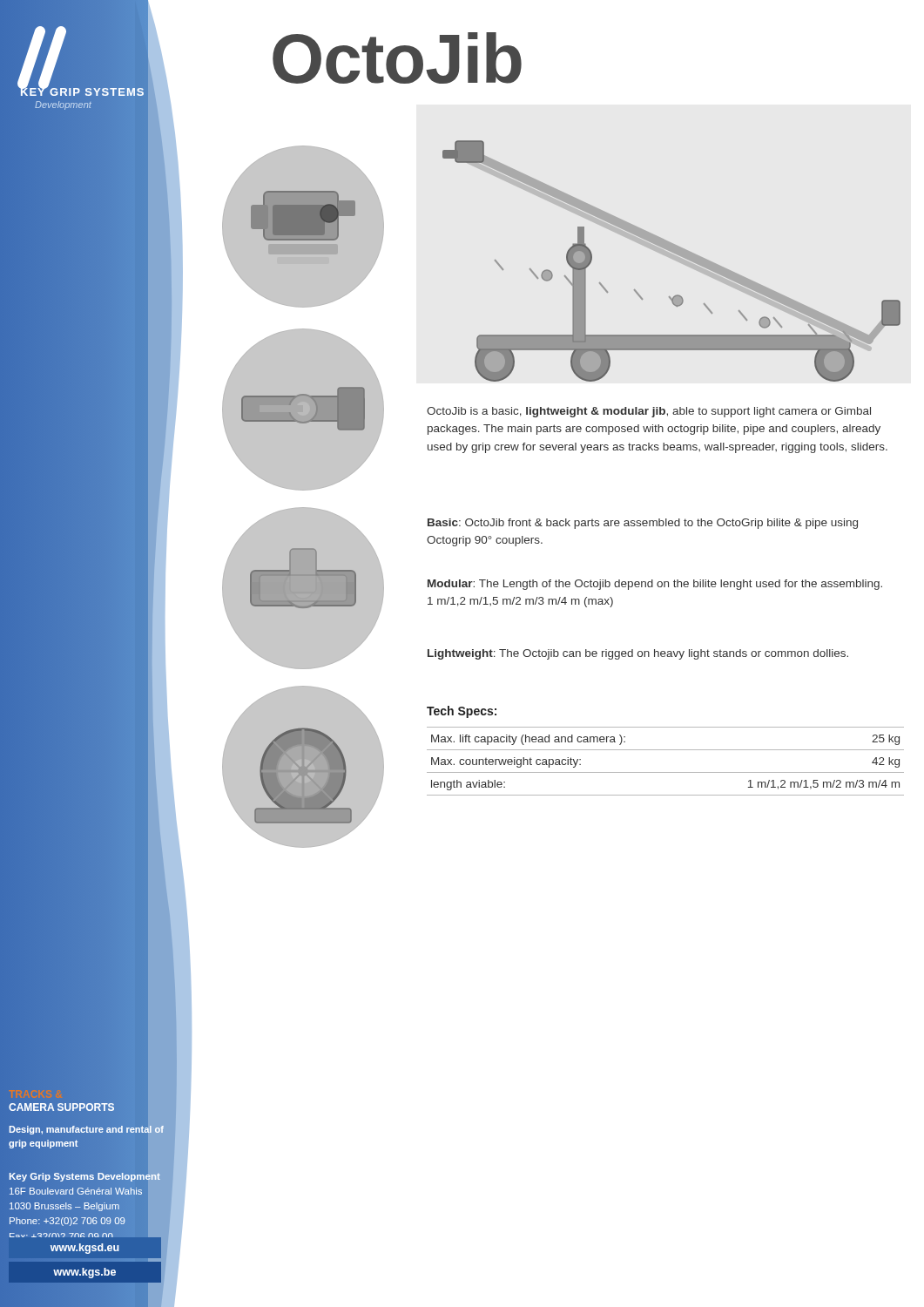
Task: Find the text block with the text "Key Grip Systems Development 16F Boulevard Général Wahis"
Action: tap(84, 1213)
